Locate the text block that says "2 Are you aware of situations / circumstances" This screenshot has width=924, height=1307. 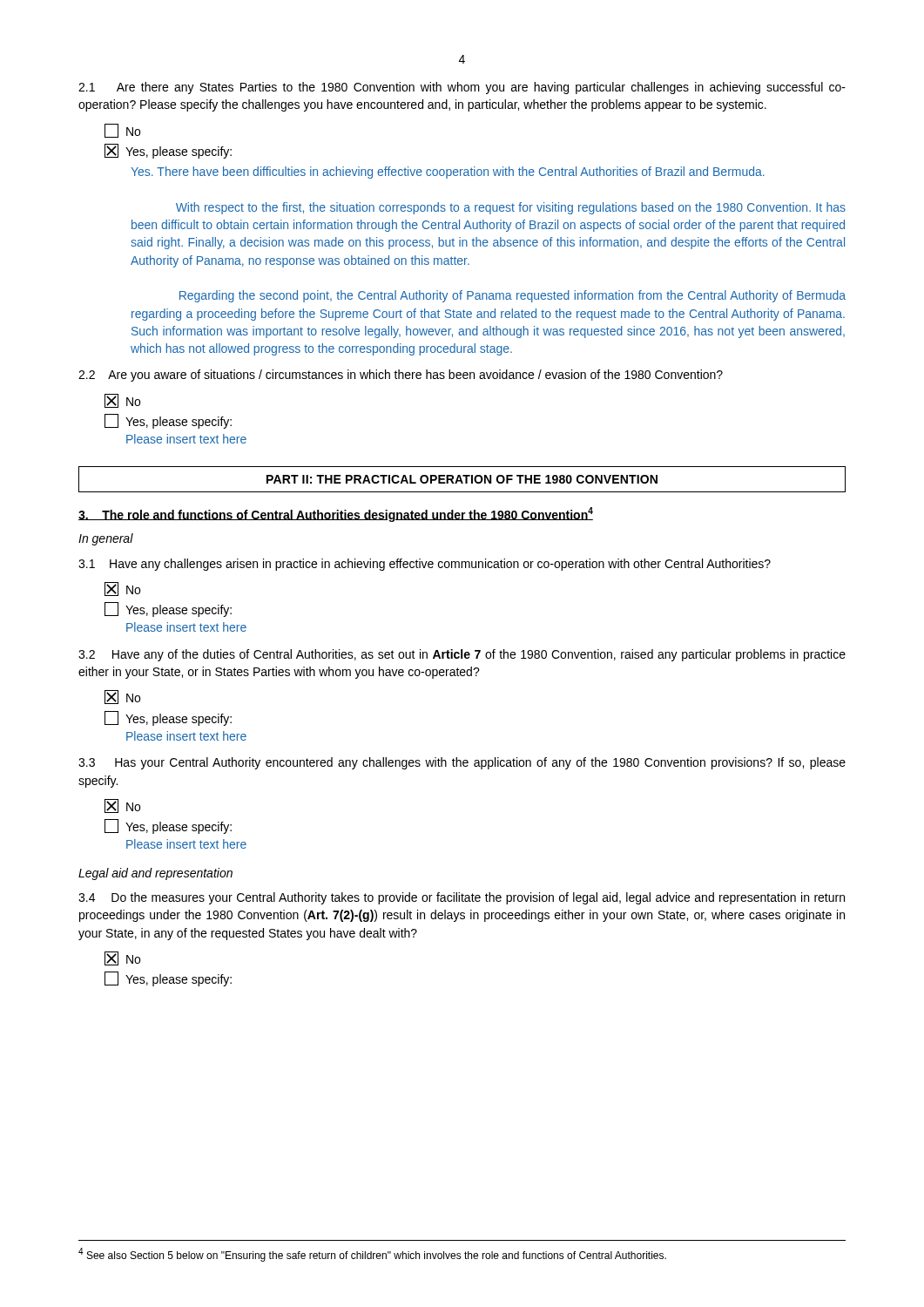[401, 375]
